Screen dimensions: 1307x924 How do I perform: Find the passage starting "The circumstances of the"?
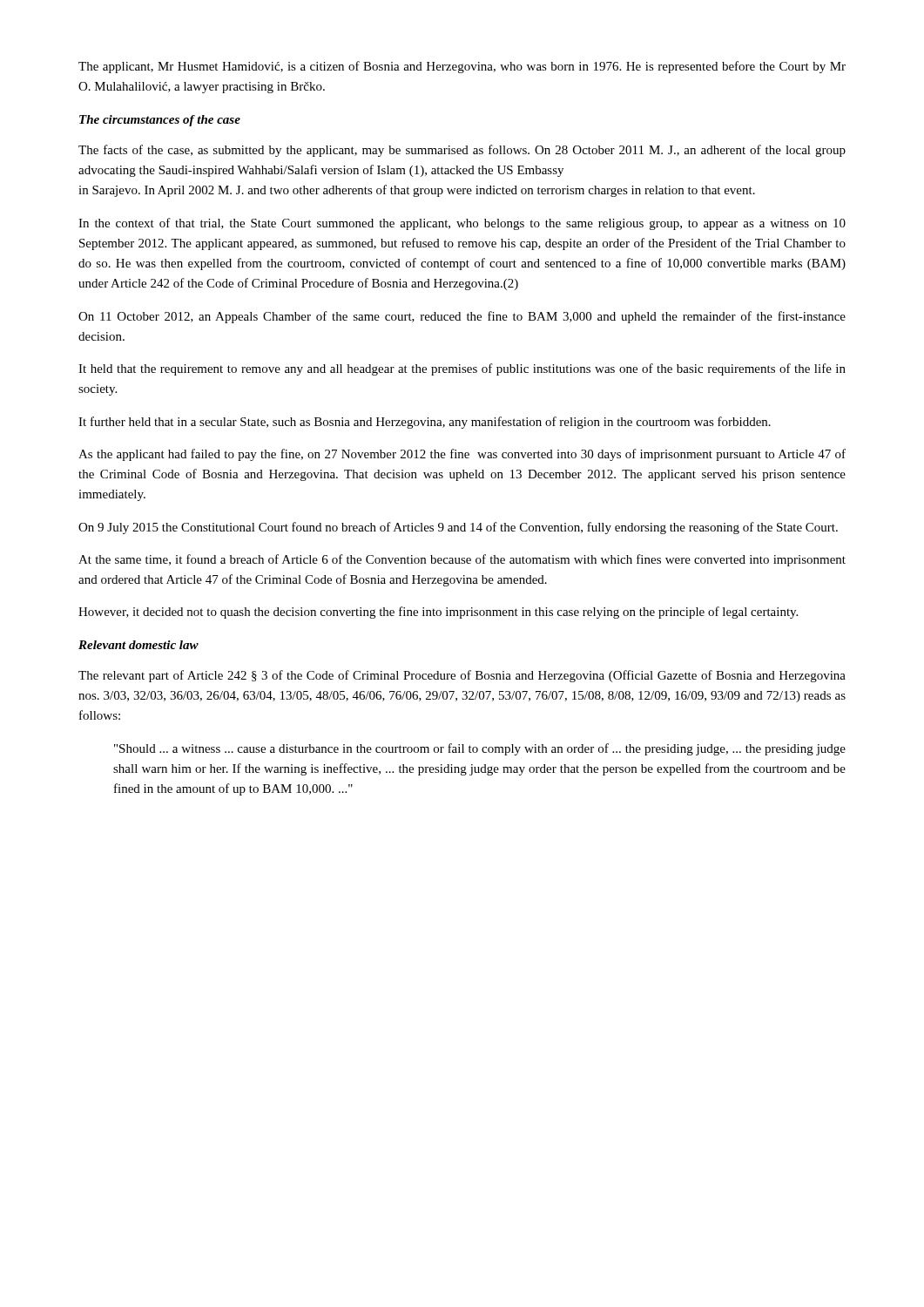click(x=160, y=121)
